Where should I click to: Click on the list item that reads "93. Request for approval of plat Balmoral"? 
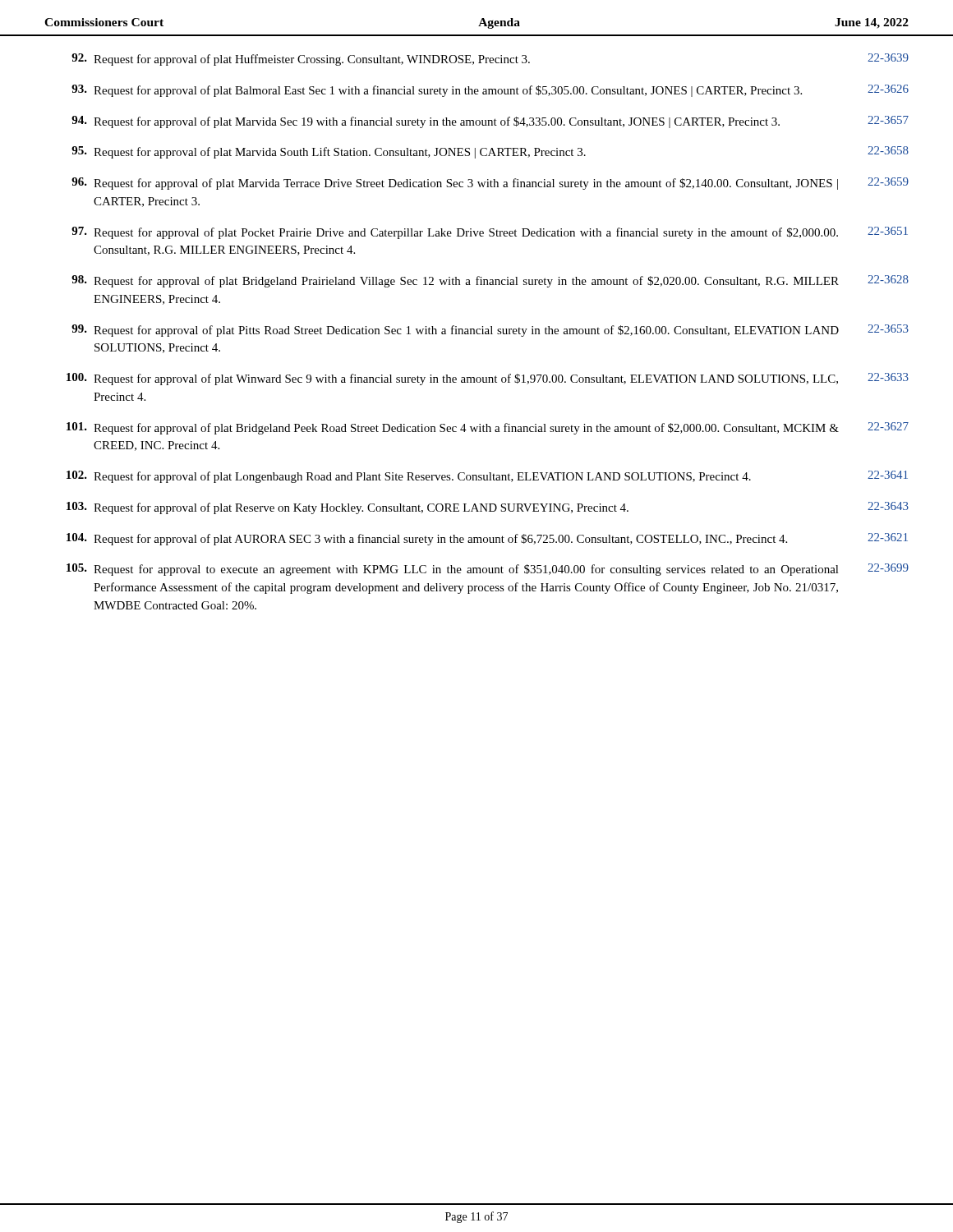coord(476,91)
